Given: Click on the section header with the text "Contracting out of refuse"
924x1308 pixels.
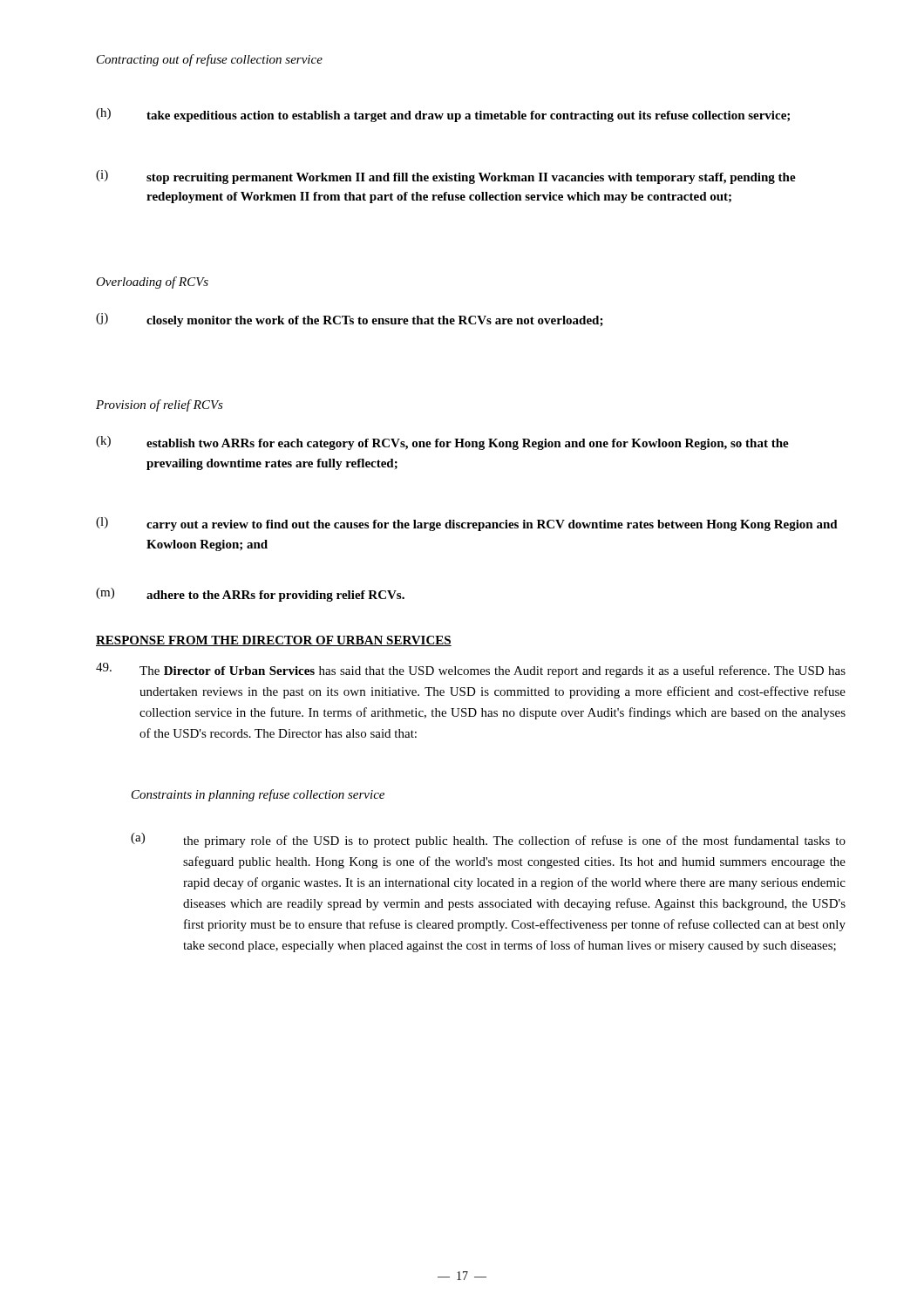Looking at the screenshot, I should (x=209, y=59).
